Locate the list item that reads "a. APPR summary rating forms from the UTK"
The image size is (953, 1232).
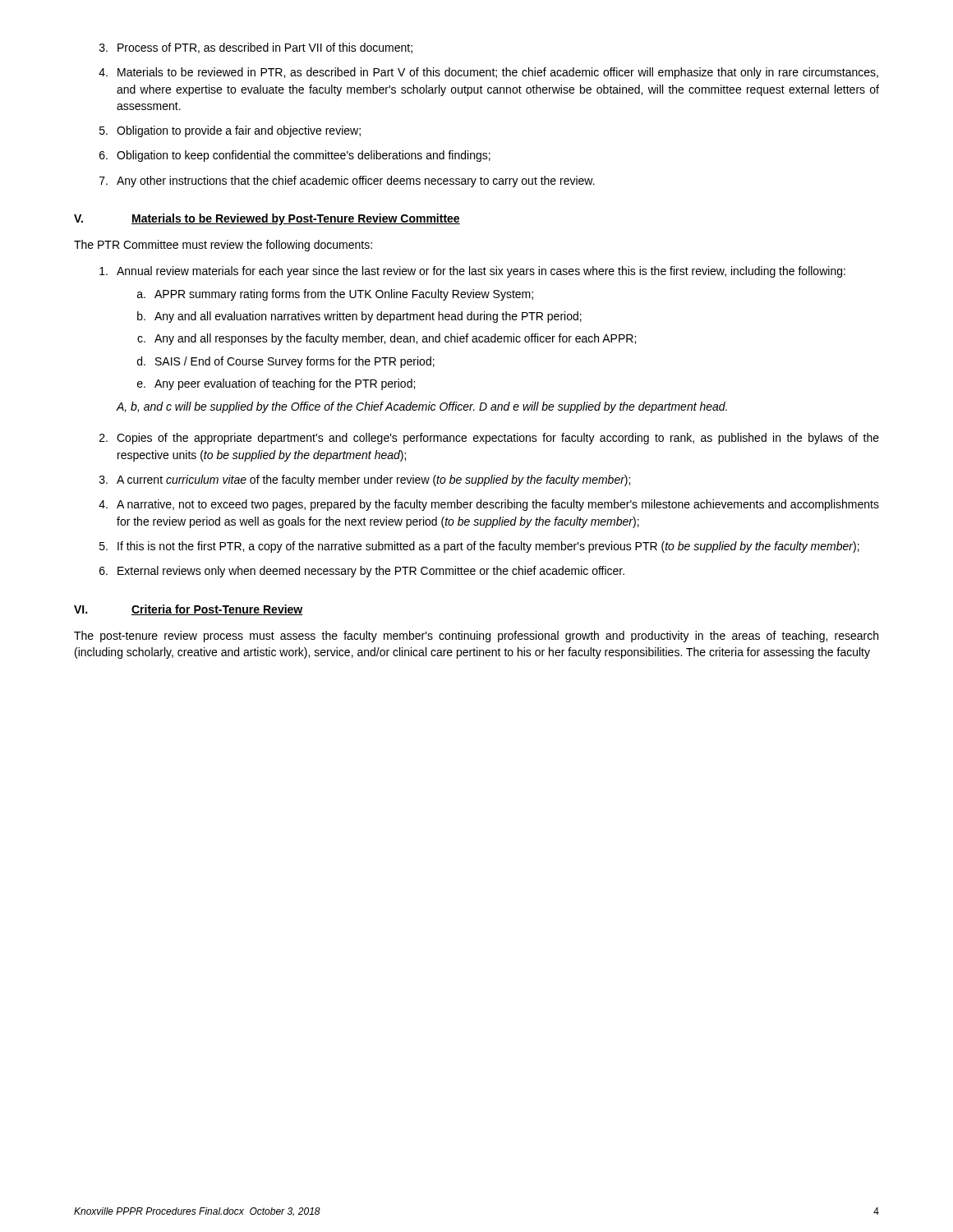pyautogui.click(x=498, y=294)
